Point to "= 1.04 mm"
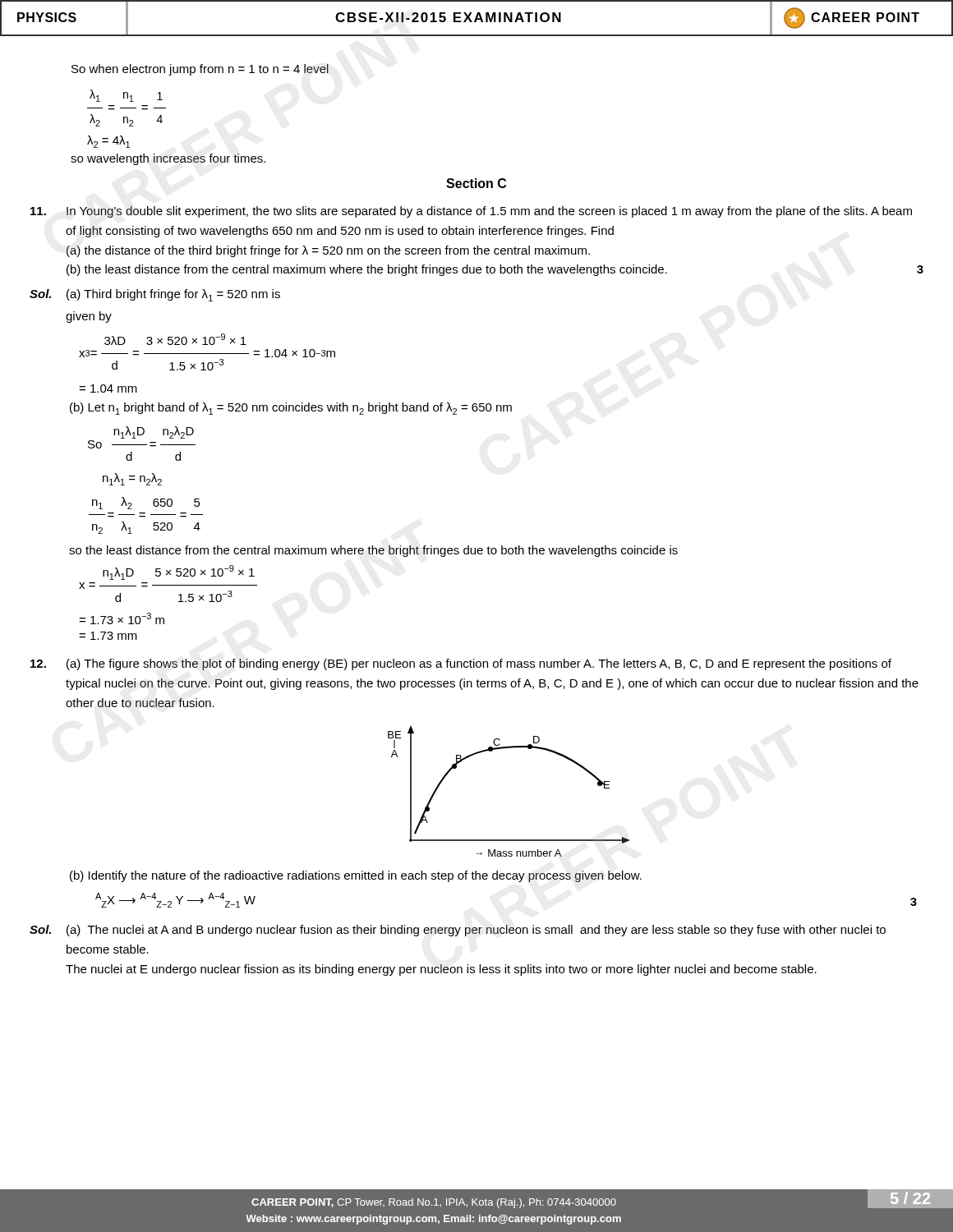Viewport: 953px width, 1232px height. click(108, 388)
